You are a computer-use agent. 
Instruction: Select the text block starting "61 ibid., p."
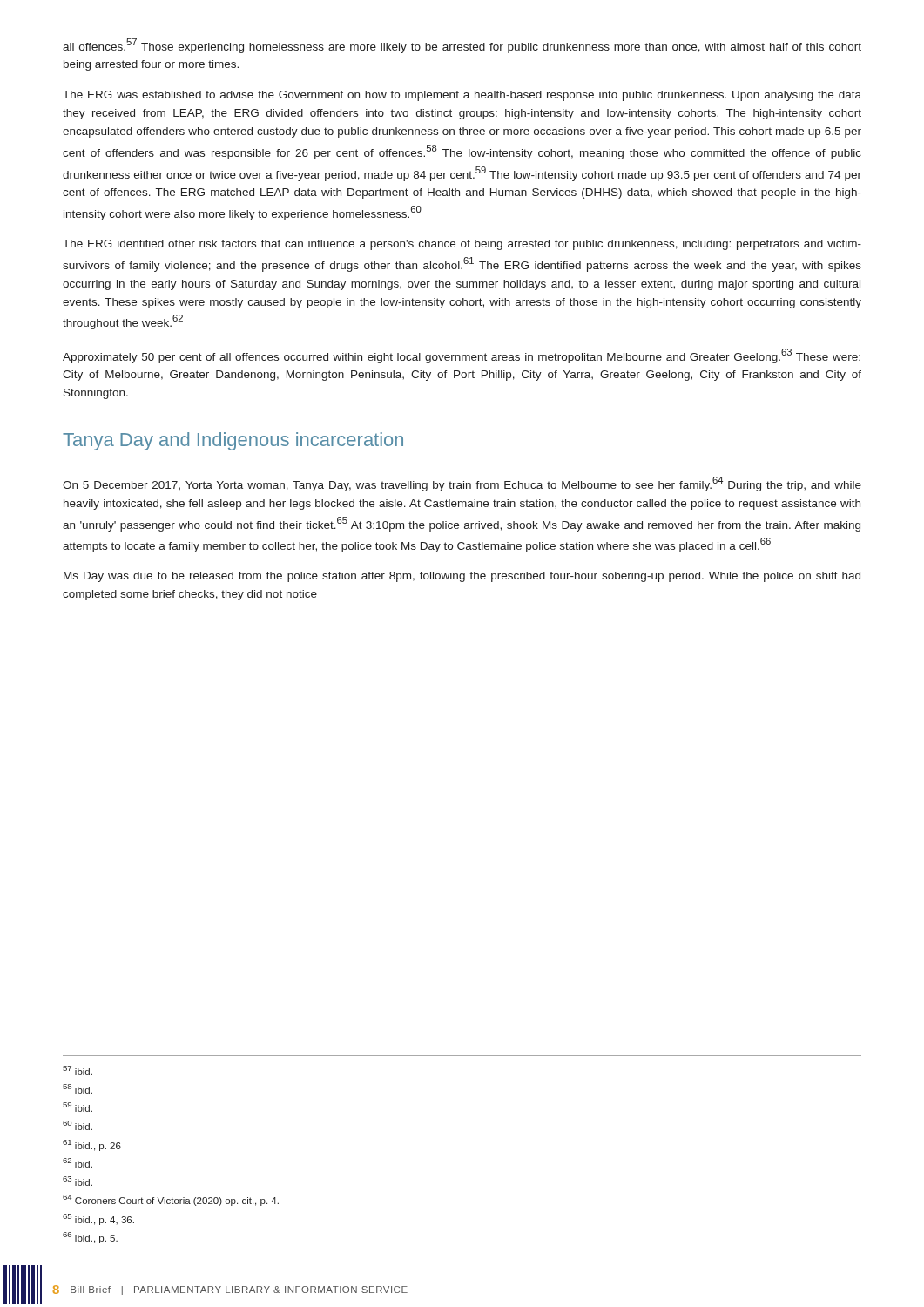click(x=92, y=1144)
